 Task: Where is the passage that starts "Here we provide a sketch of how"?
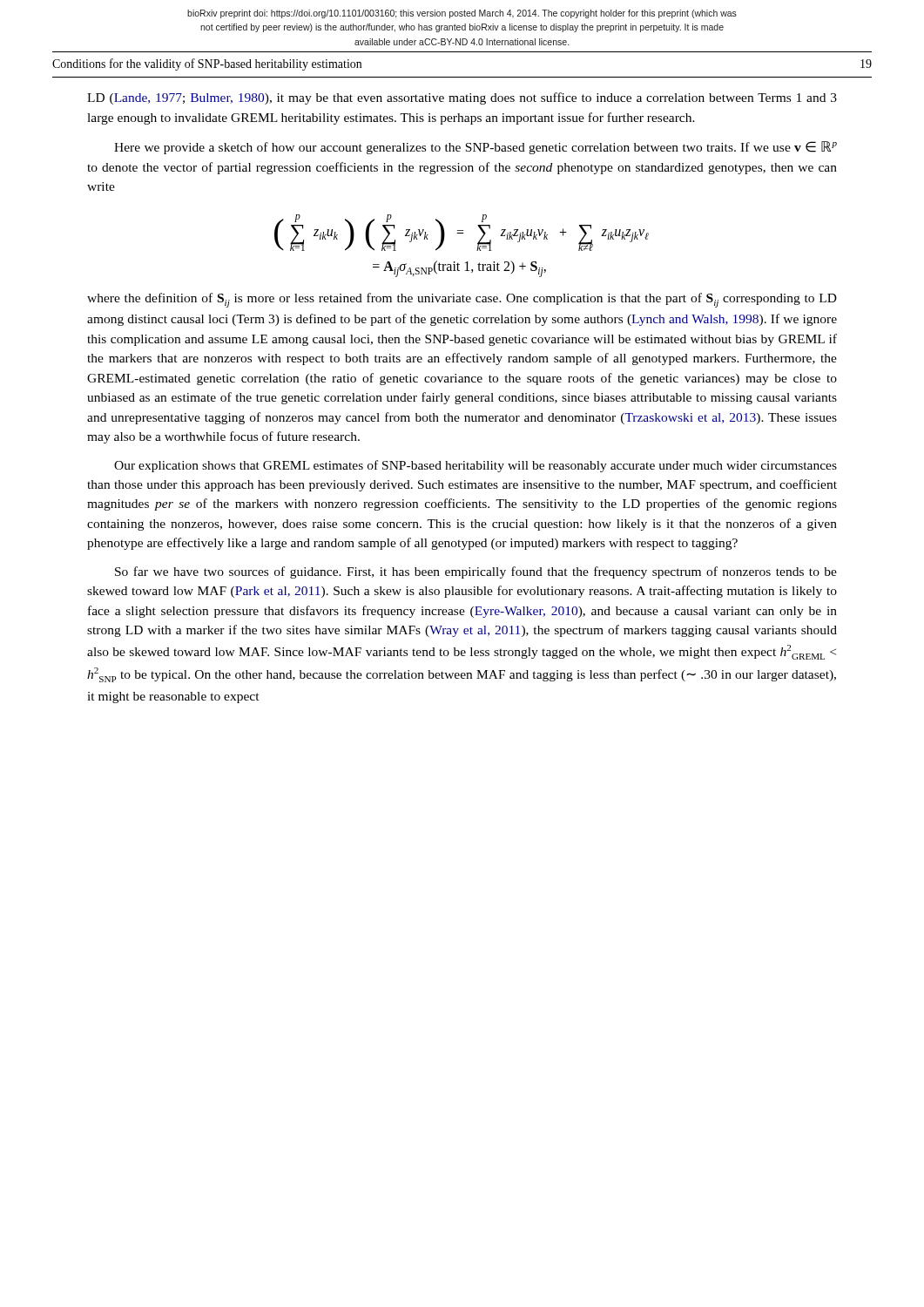click(462, 166)
